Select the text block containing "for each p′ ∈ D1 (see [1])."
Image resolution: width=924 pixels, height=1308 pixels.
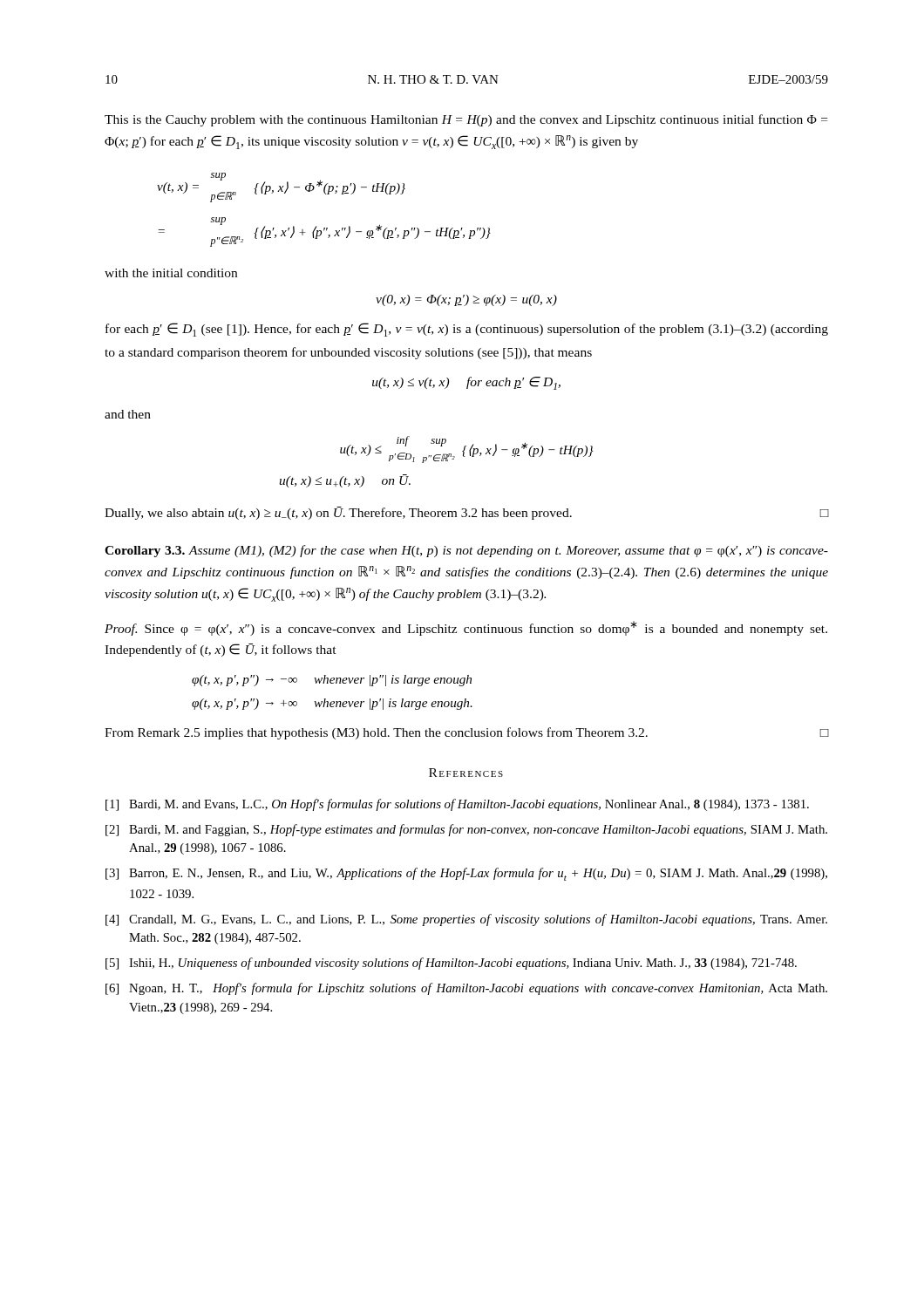point(466,340)
